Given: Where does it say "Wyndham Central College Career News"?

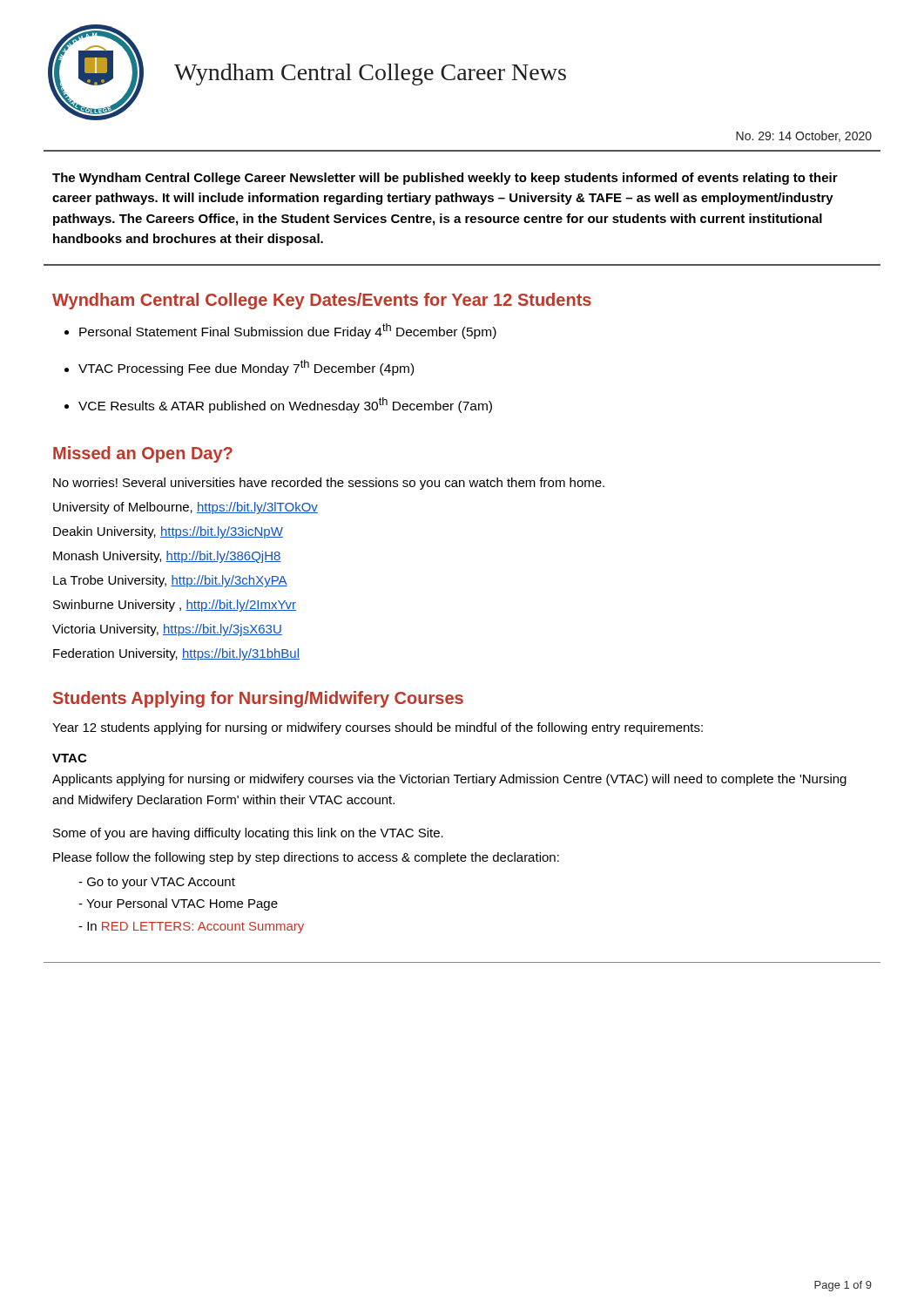Looking at the screenshot, I should 370,72.
